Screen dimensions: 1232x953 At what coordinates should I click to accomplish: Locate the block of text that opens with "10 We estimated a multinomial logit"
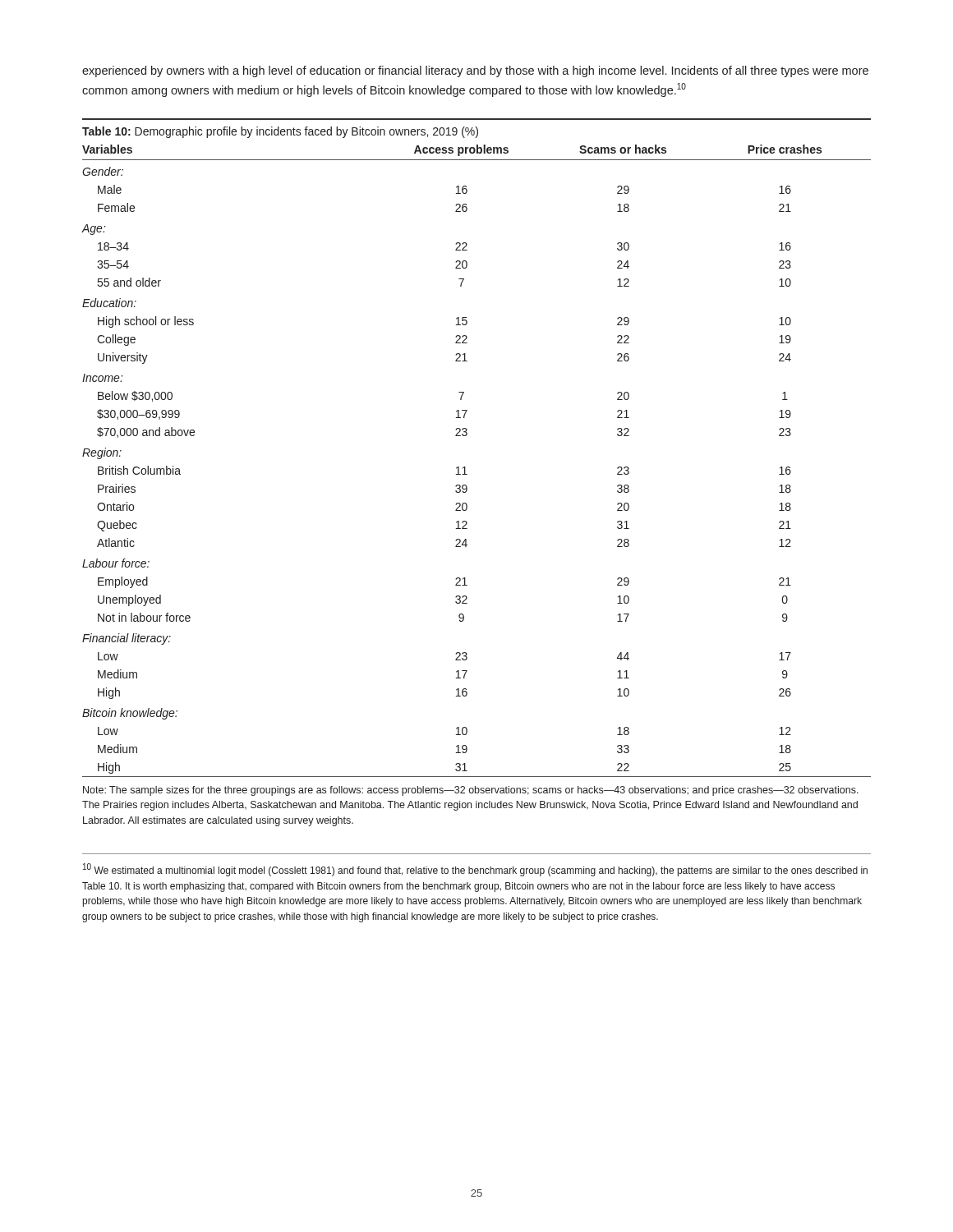tap(476, 892)
